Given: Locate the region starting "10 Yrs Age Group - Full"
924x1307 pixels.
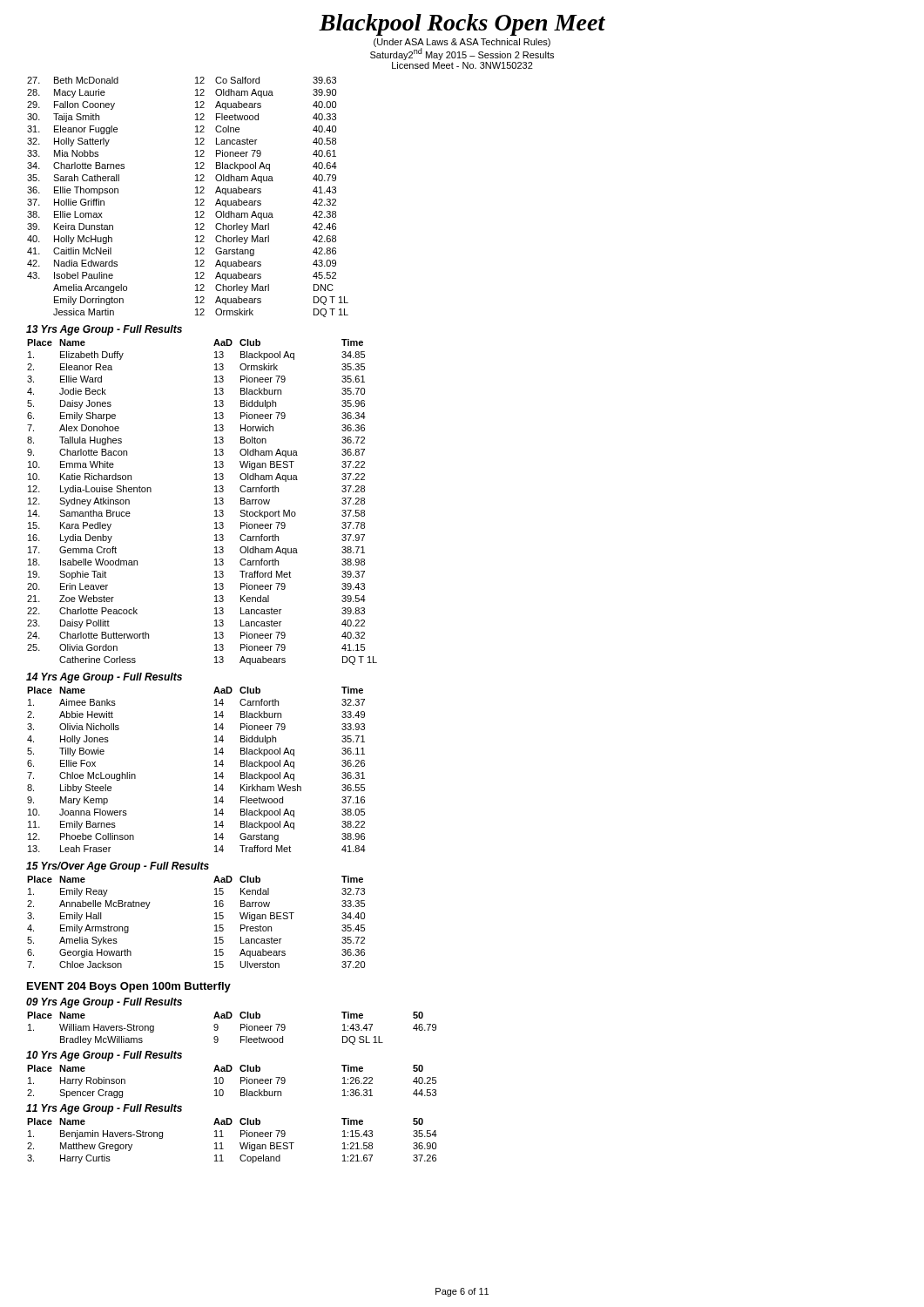Looking at the screenshot, I should (x=104, y=1055).
